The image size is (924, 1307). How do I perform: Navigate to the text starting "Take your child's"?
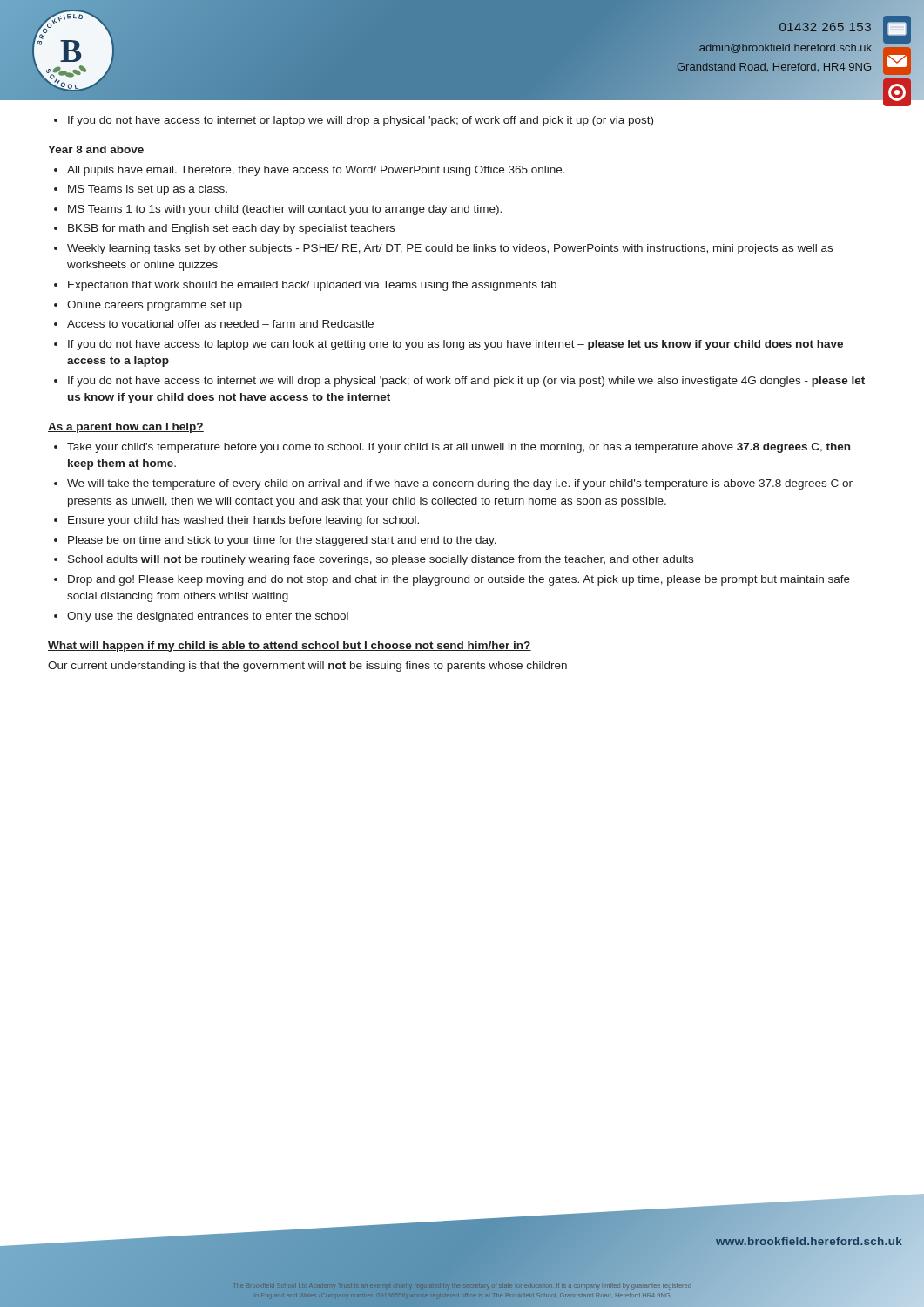tap(459, 455)
